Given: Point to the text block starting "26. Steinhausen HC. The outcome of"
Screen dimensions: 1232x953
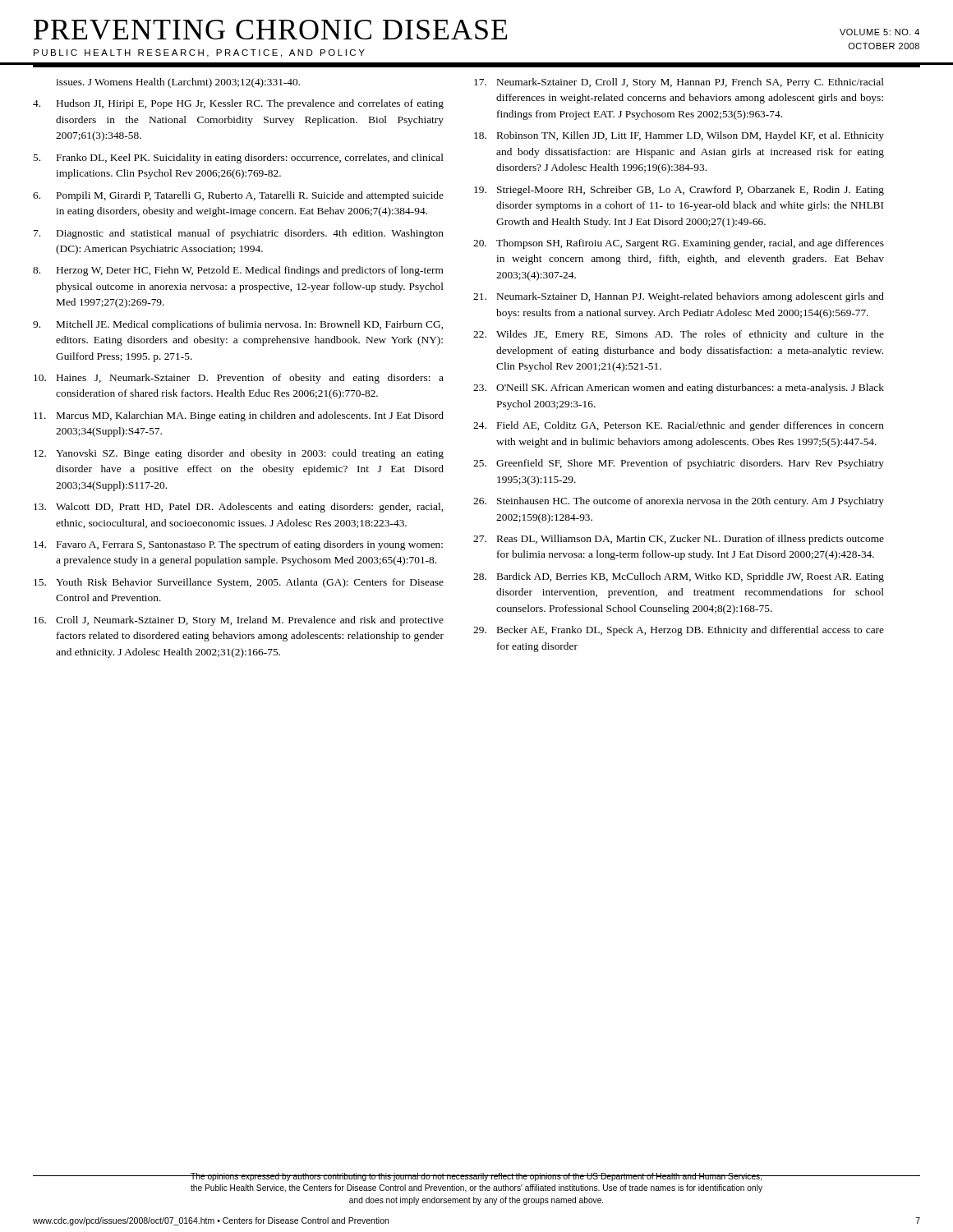Looking at the screenshot, I should coord(679,509).
